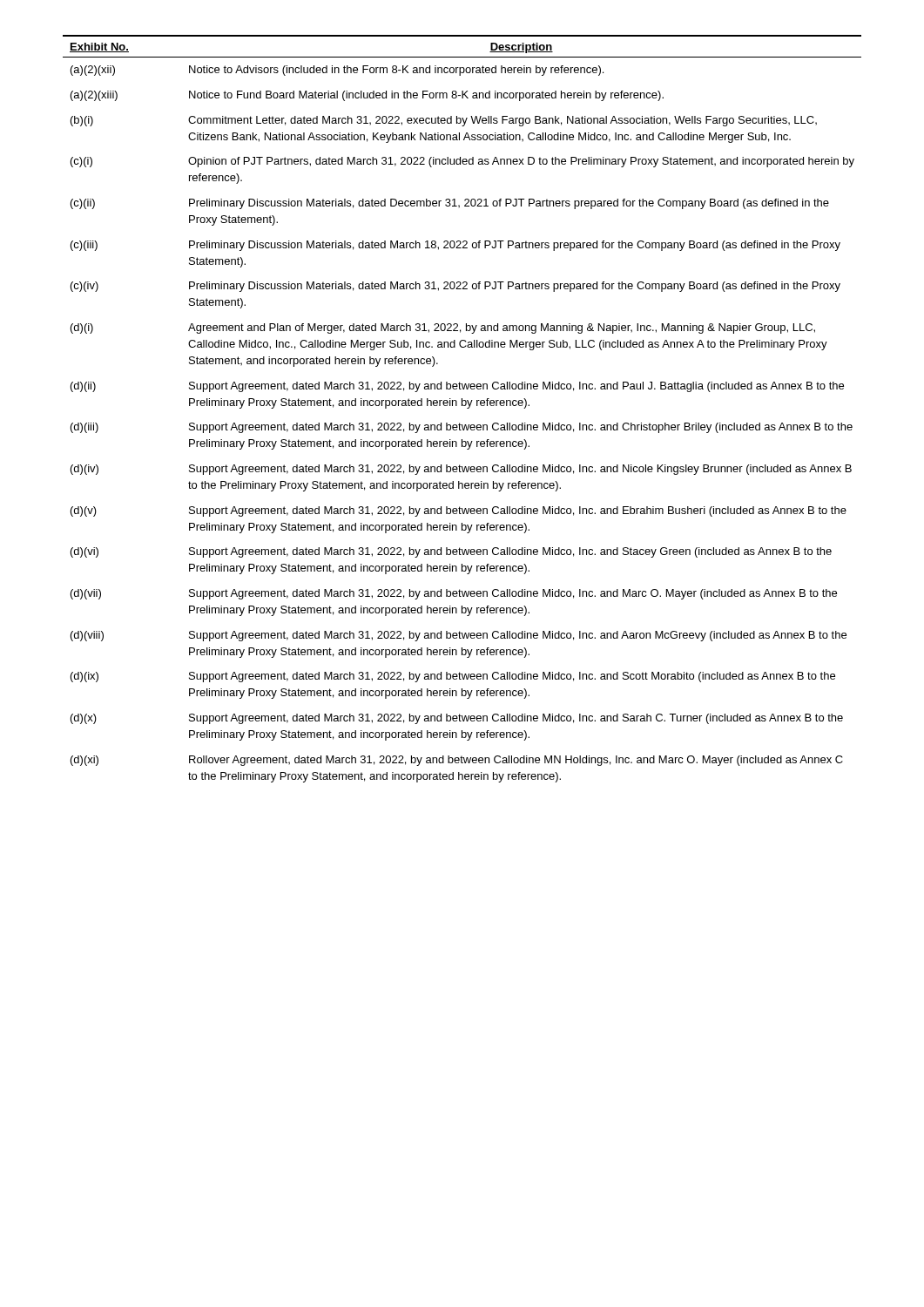The image size is (924, 1307).
Task: Click a table
Action: pos(462,412)
